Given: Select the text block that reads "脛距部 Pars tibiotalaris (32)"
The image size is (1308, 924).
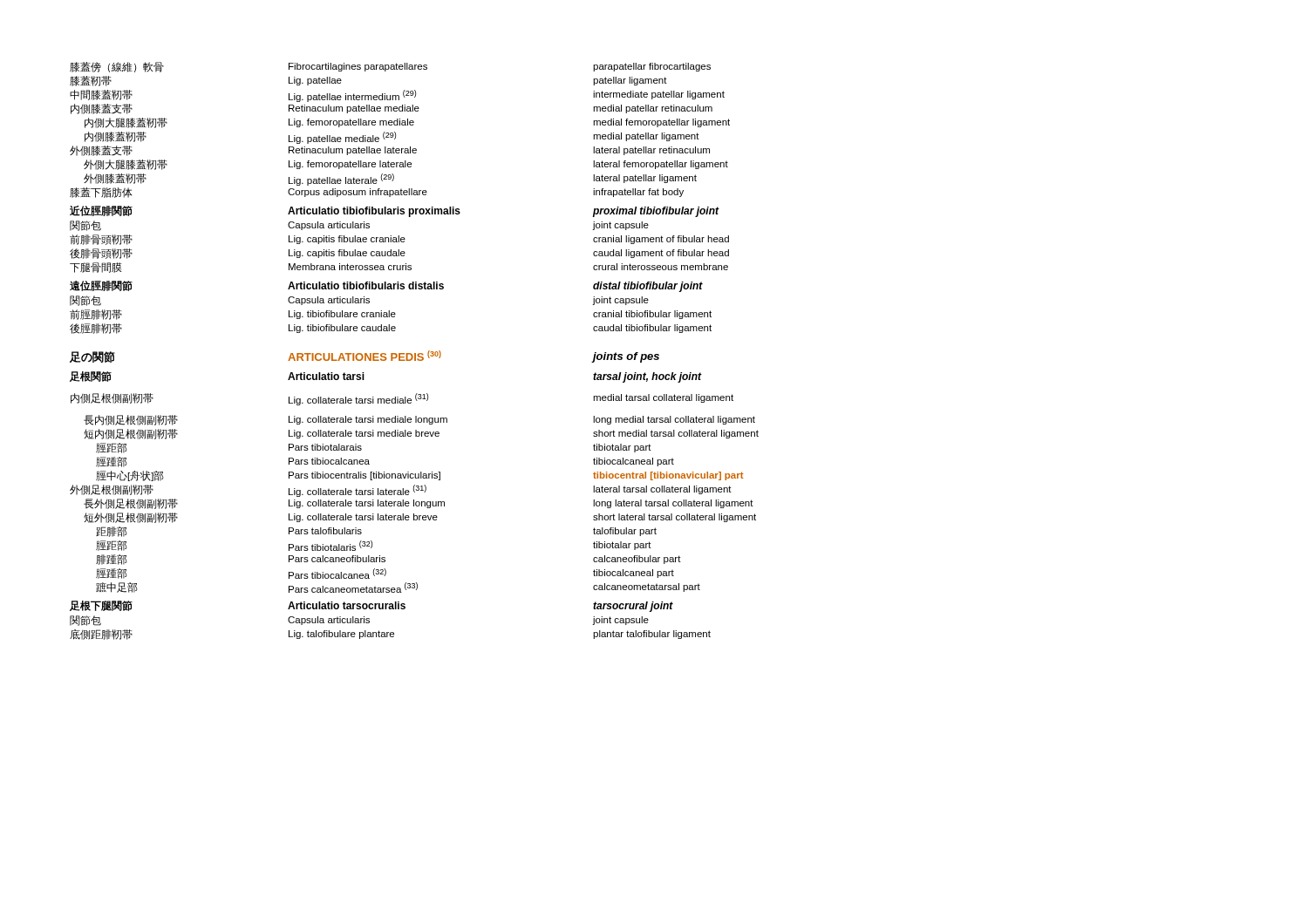Looking at the screenshot, I should [374, 546].
